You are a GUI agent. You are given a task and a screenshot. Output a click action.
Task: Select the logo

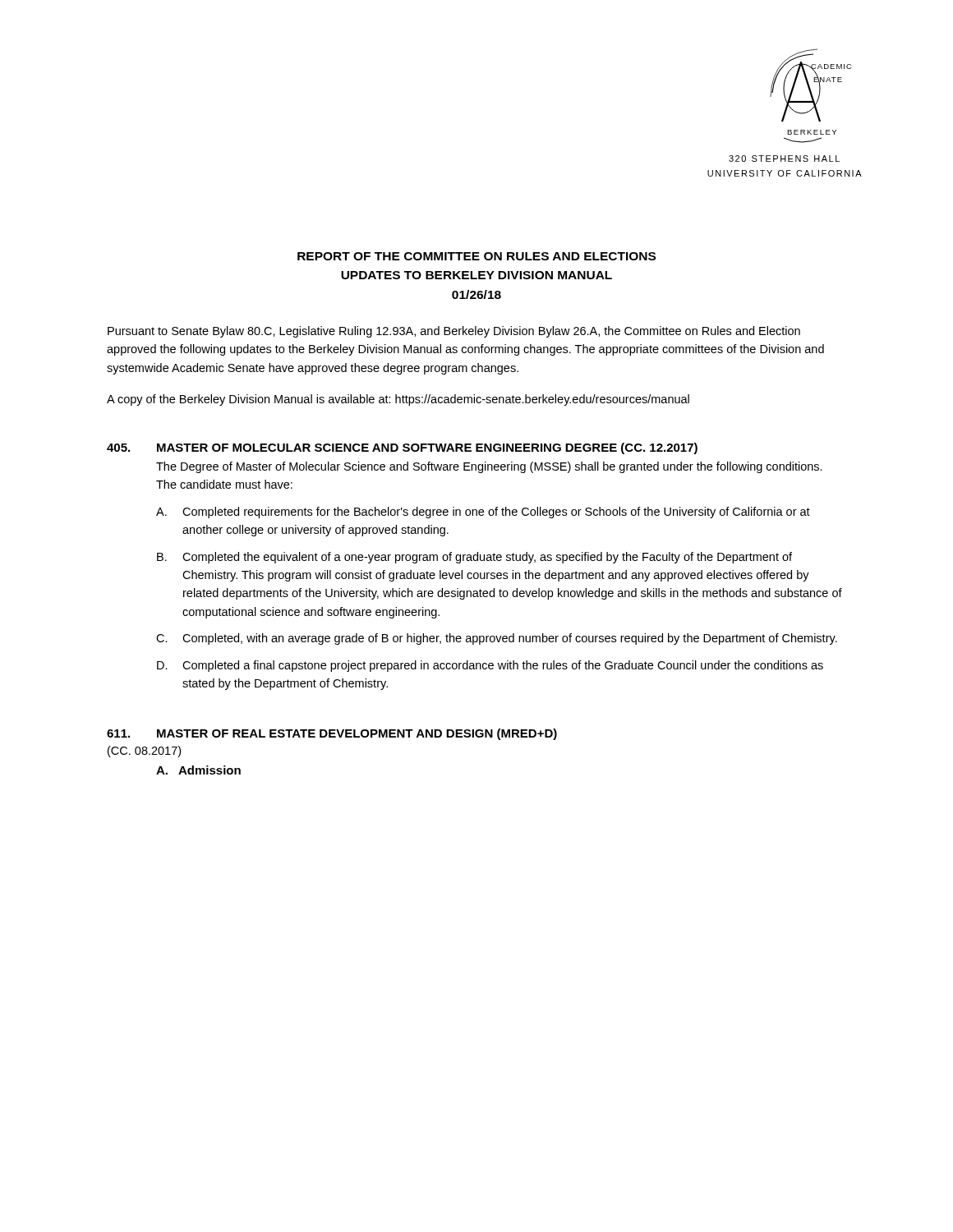(797, 93)
